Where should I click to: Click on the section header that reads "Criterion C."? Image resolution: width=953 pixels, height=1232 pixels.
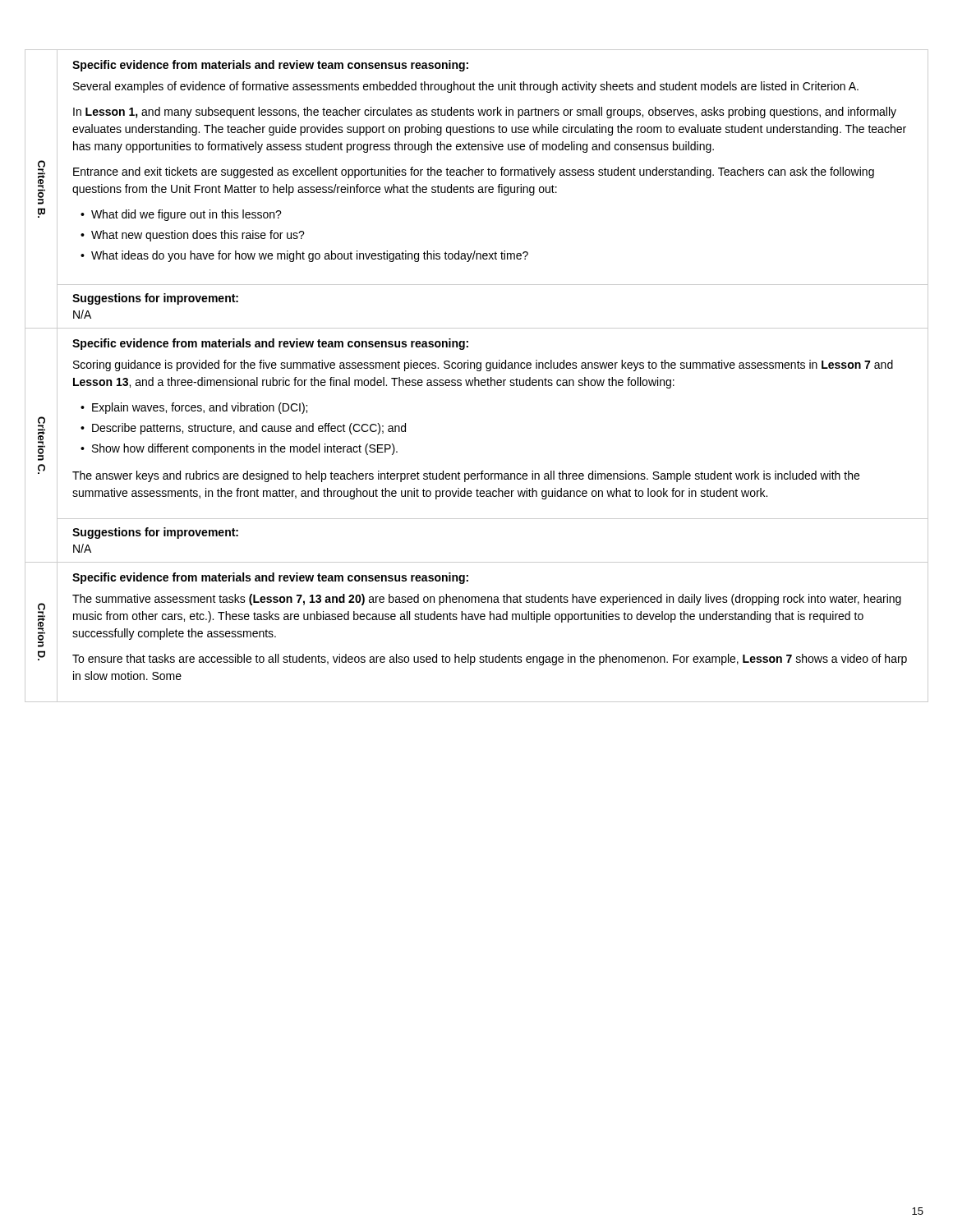(41, 445)
